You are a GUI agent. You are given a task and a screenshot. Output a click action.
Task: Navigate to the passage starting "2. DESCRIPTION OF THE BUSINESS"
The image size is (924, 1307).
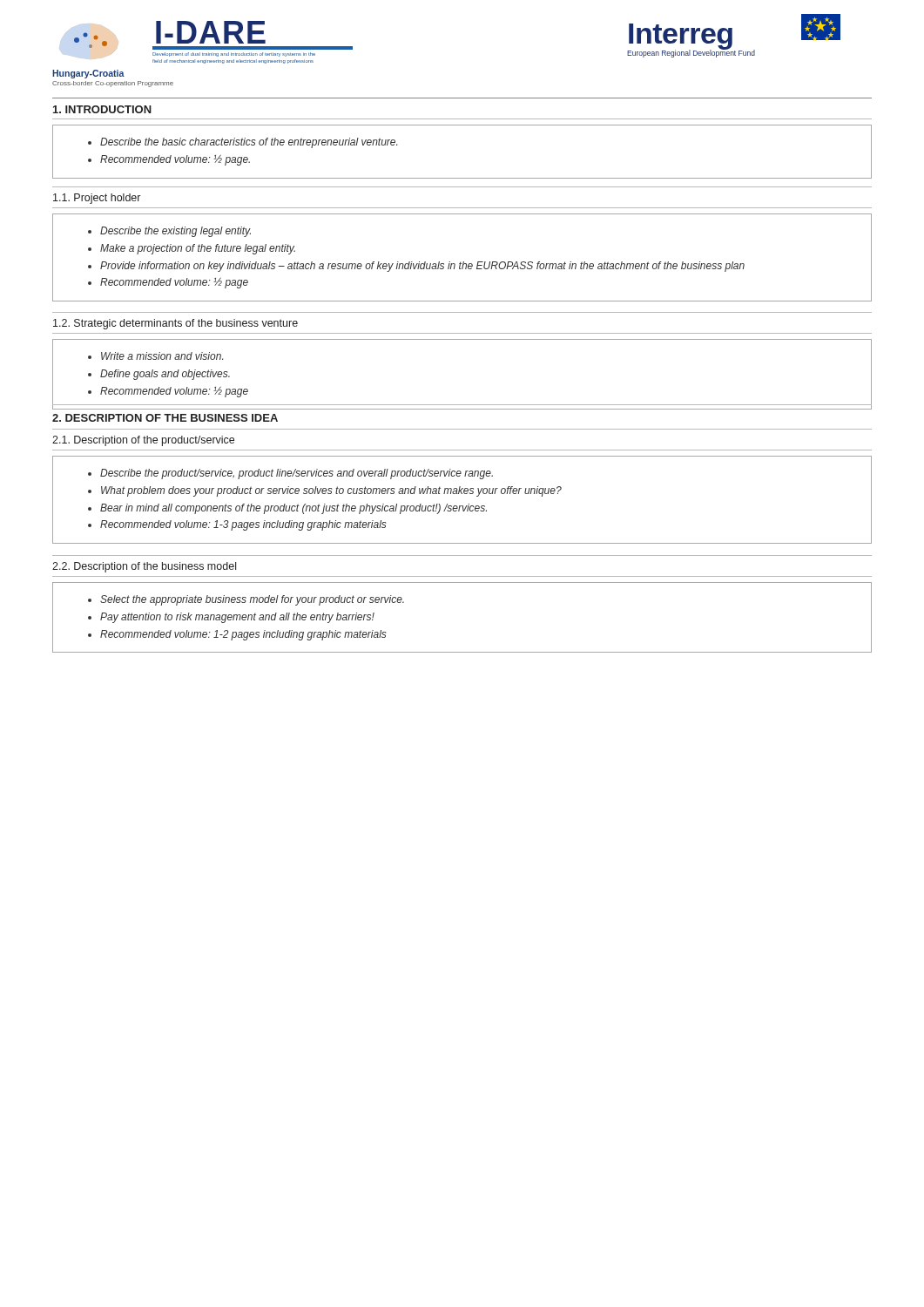click(165, 418)
